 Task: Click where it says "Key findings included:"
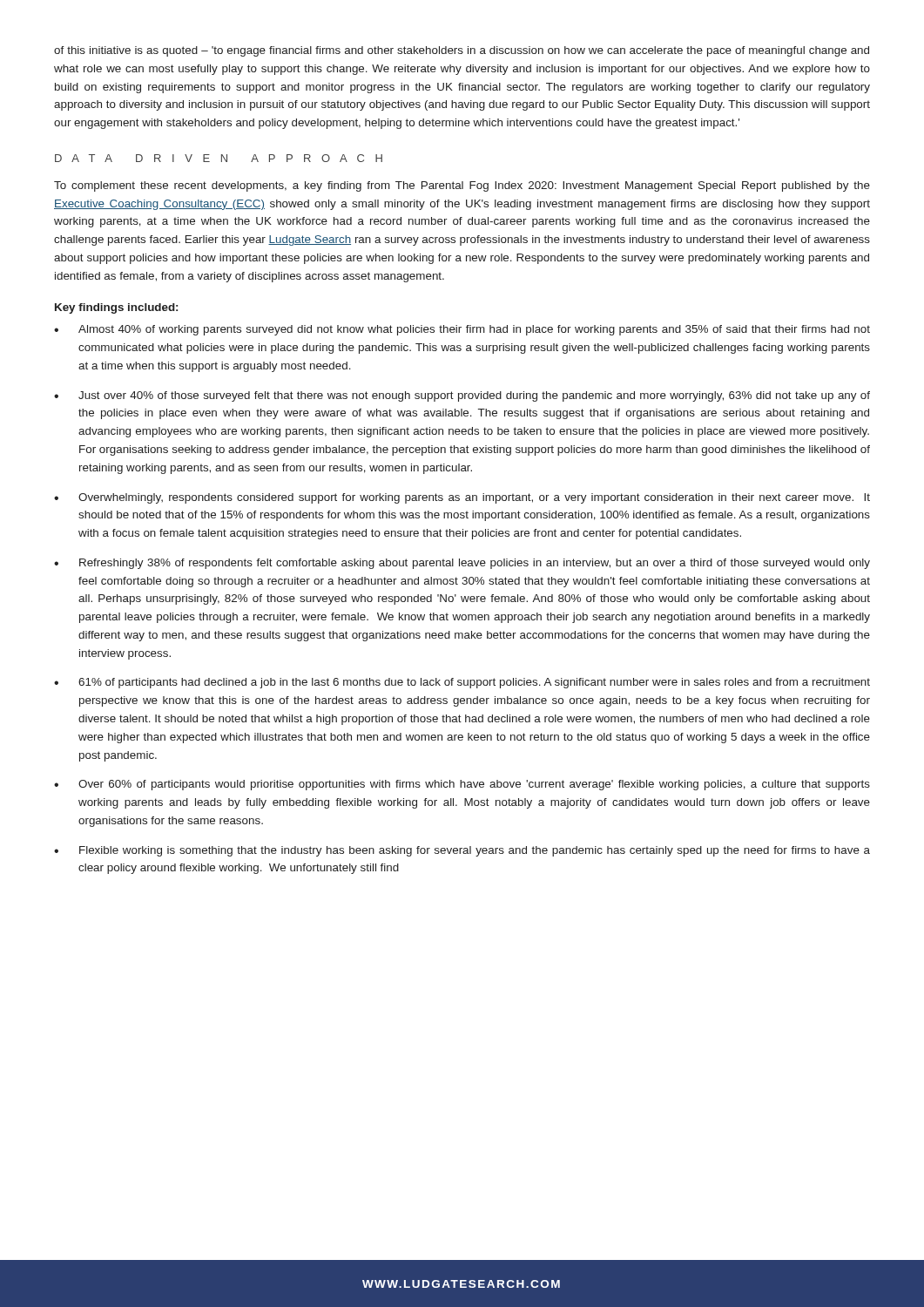click(x=117, y=308)
